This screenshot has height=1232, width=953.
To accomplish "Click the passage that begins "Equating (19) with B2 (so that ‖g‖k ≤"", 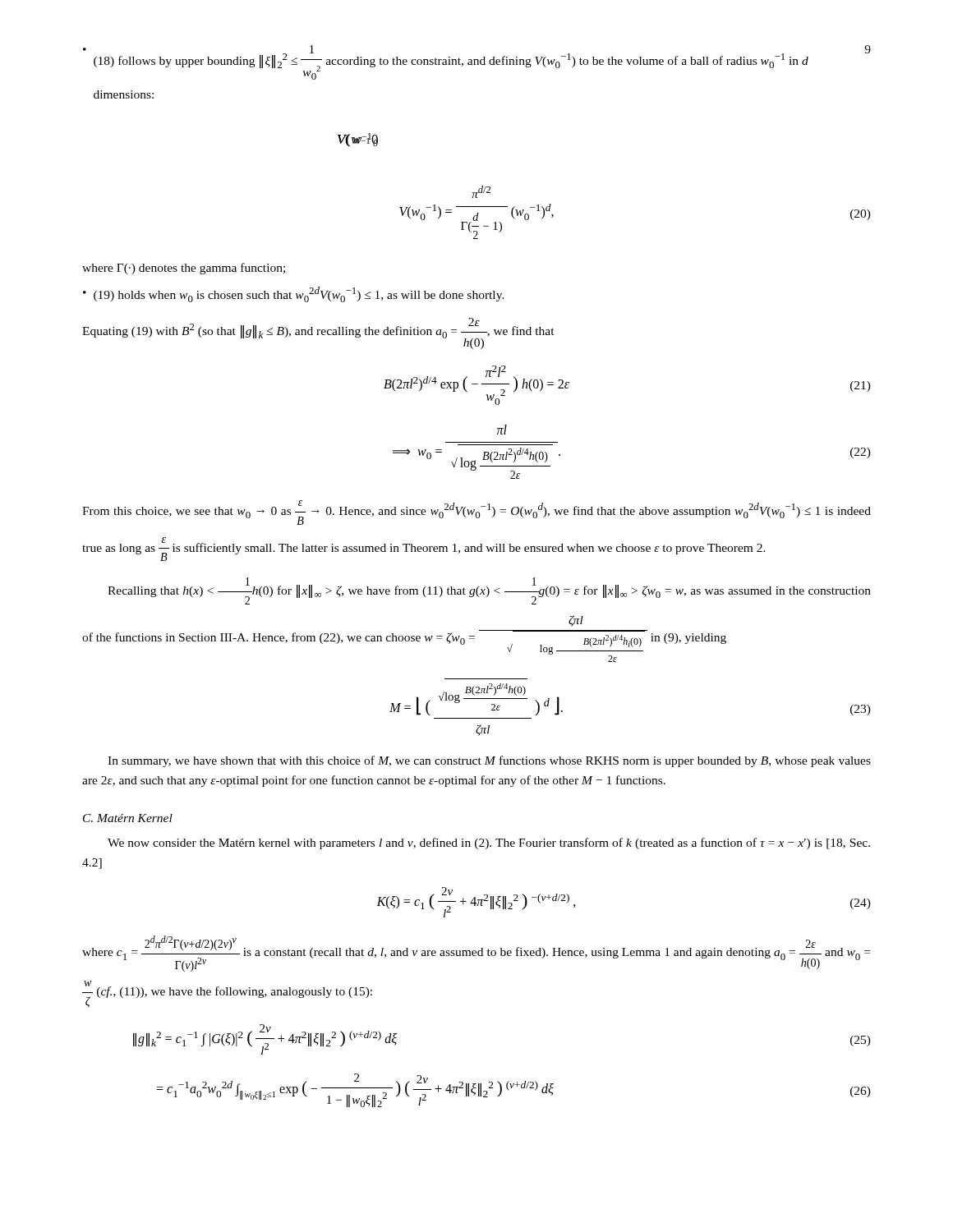I will coord(318,332).
